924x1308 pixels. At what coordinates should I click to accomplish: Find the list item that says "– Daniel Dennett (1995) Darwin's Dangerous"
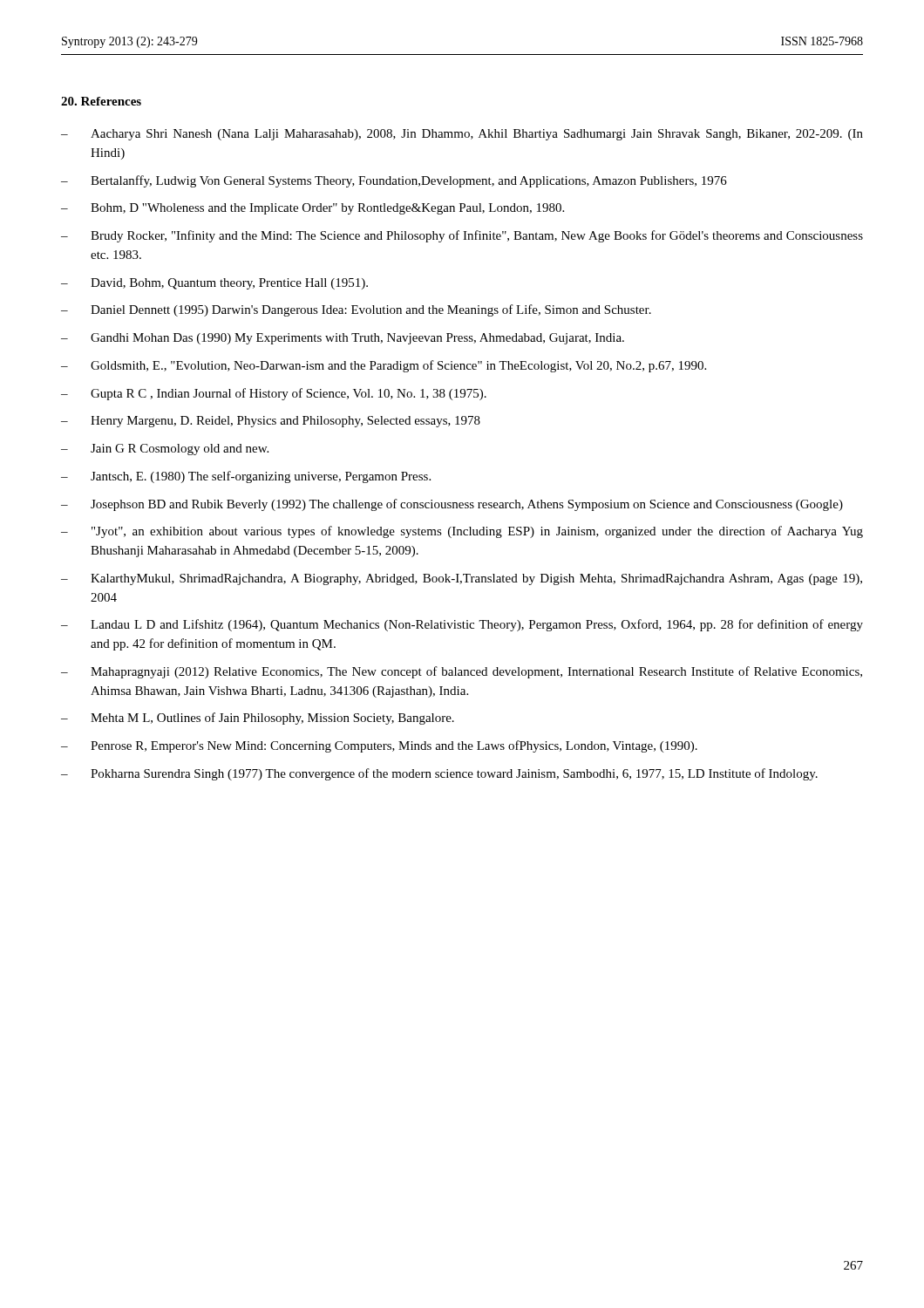click(x=462, y=311)
